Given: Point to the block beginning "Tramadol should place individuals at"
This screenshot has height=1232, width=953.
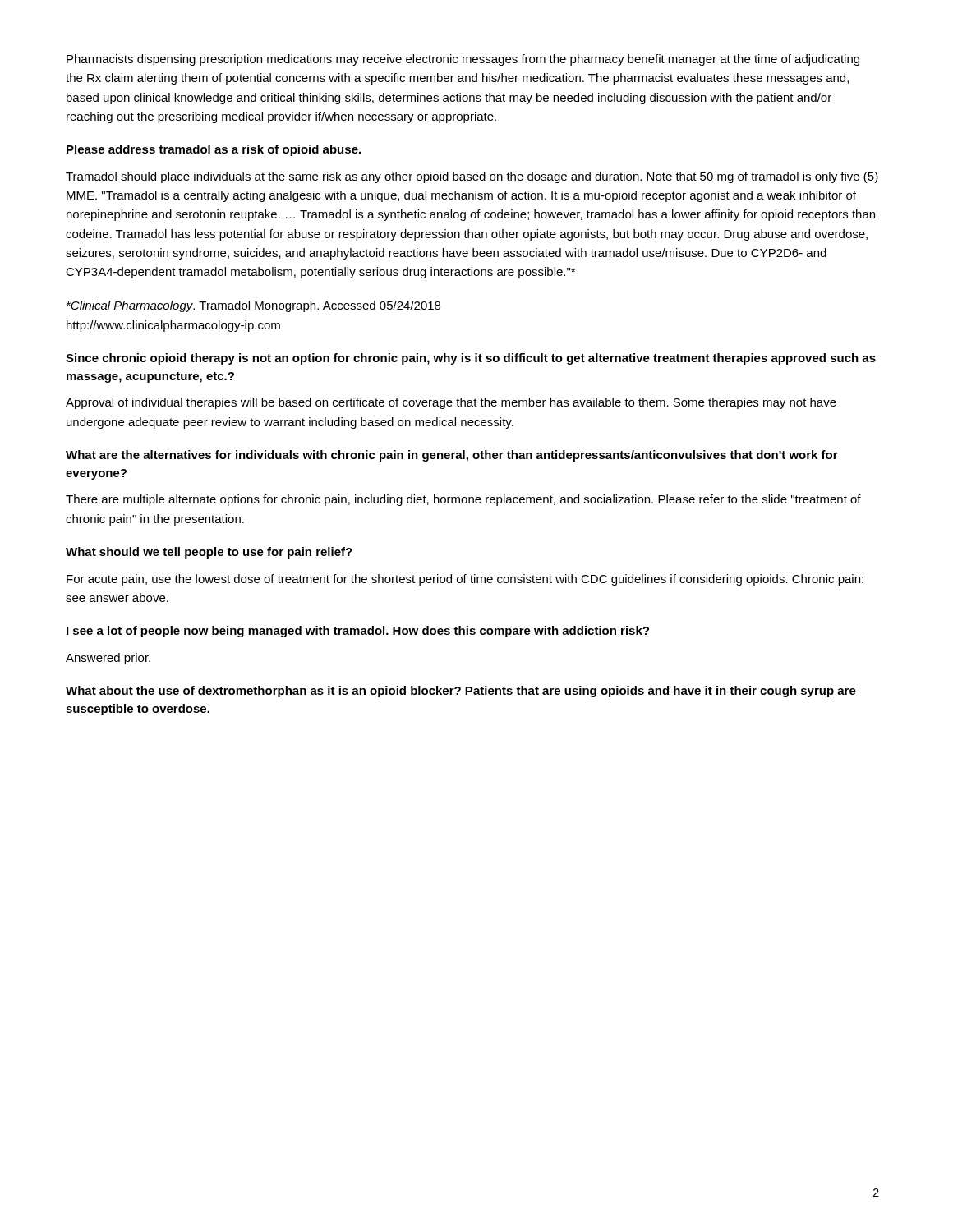Looking at the screenshot, I should coord(472,224).
